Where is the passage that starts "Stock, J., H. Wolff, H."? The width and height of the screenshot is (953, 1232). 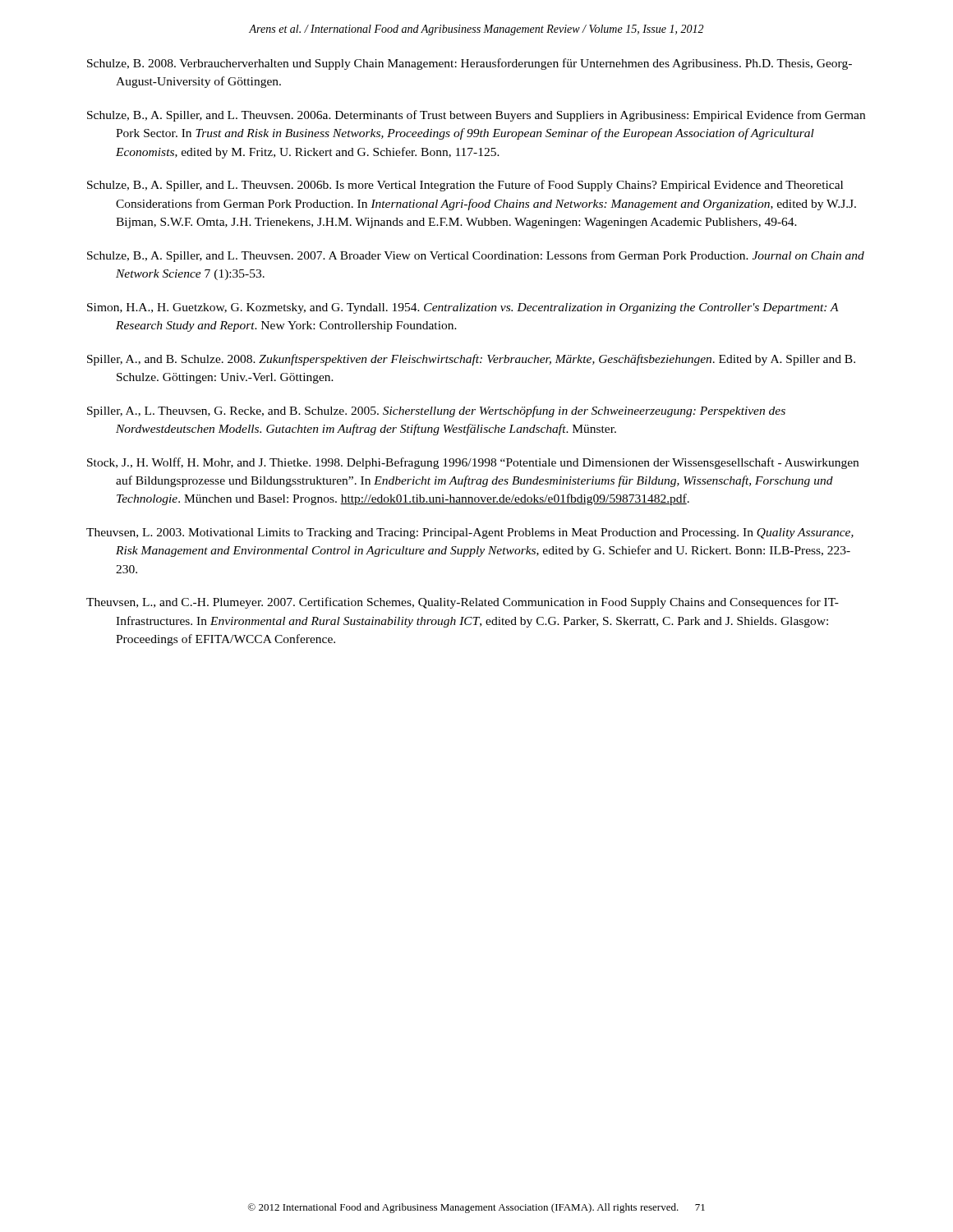coord(473,480)
